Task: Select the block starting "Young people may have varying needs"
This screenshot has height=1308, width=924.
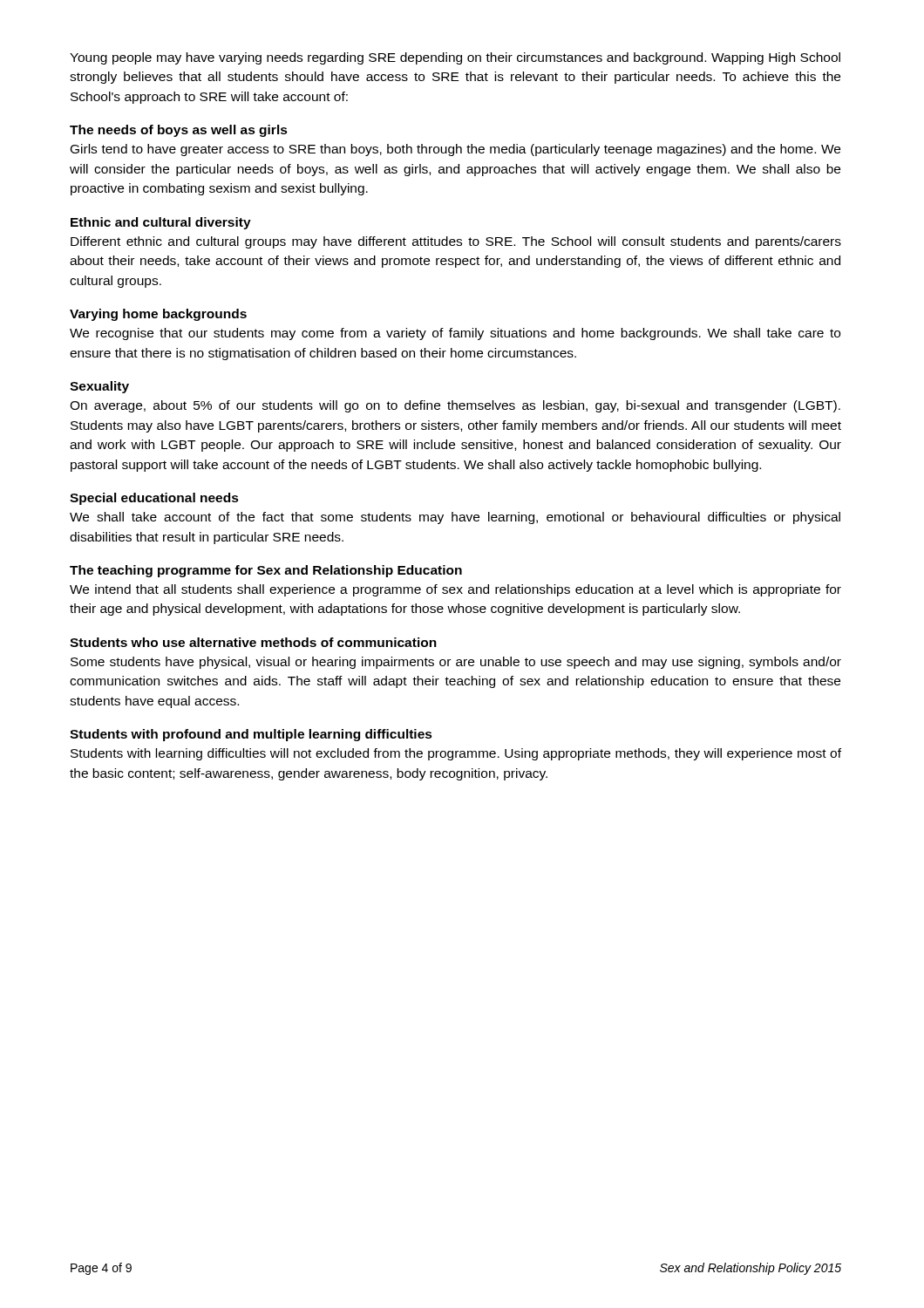Action: point(455,77)
